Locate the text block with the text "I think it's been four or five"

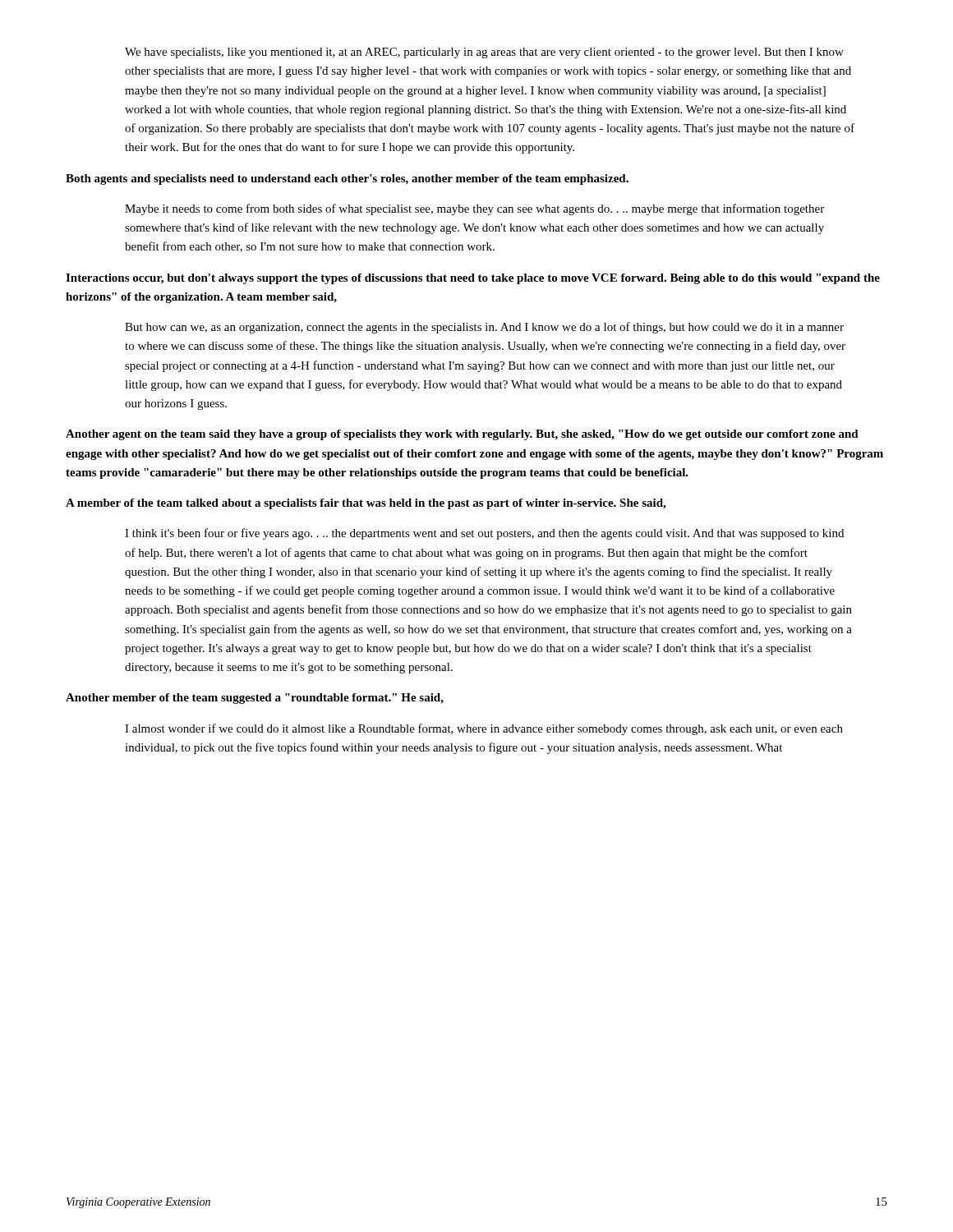click(488, 600)
